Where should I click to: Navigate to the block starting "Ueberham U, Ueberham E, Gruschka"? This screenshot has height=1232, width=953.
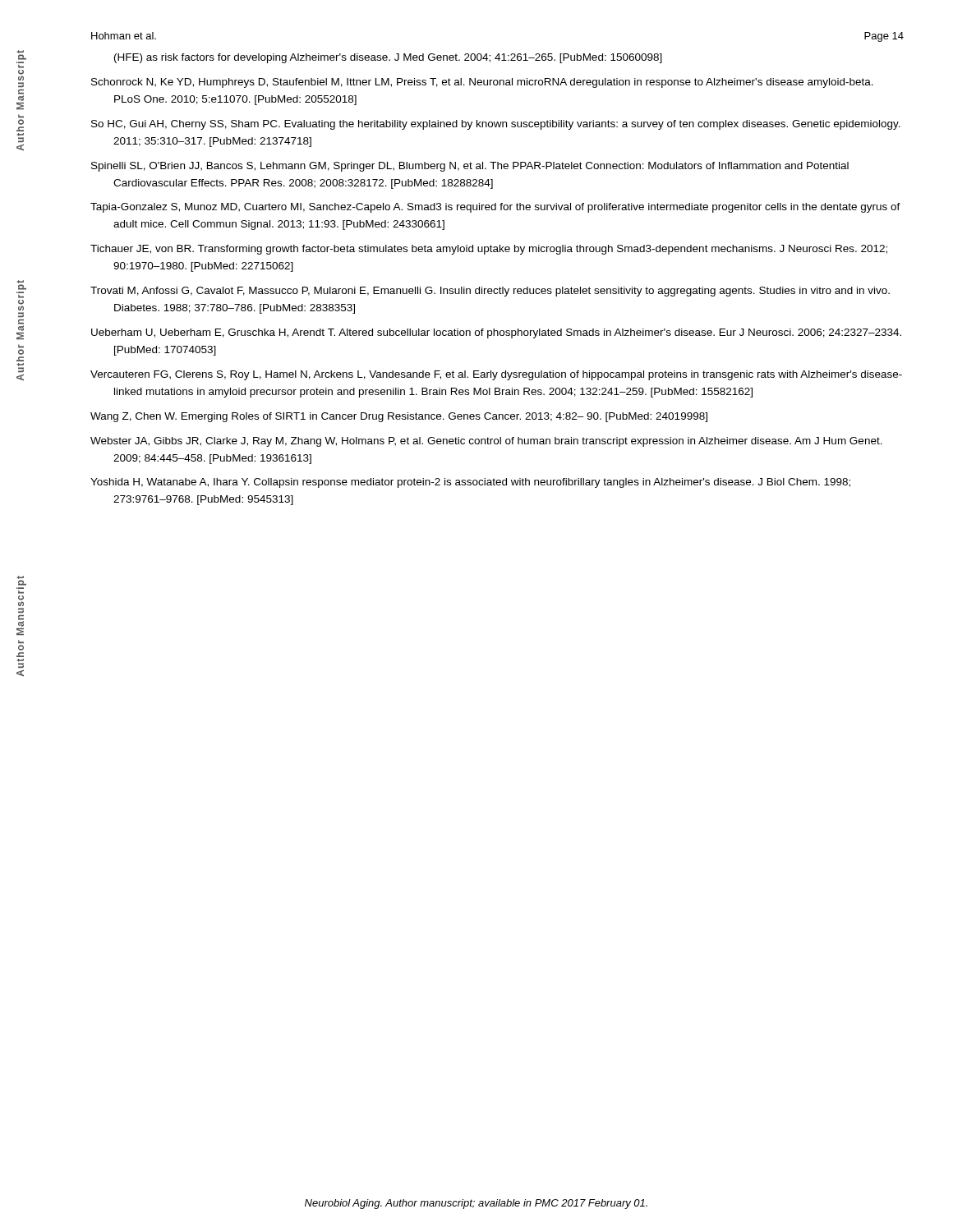(496, 341)
